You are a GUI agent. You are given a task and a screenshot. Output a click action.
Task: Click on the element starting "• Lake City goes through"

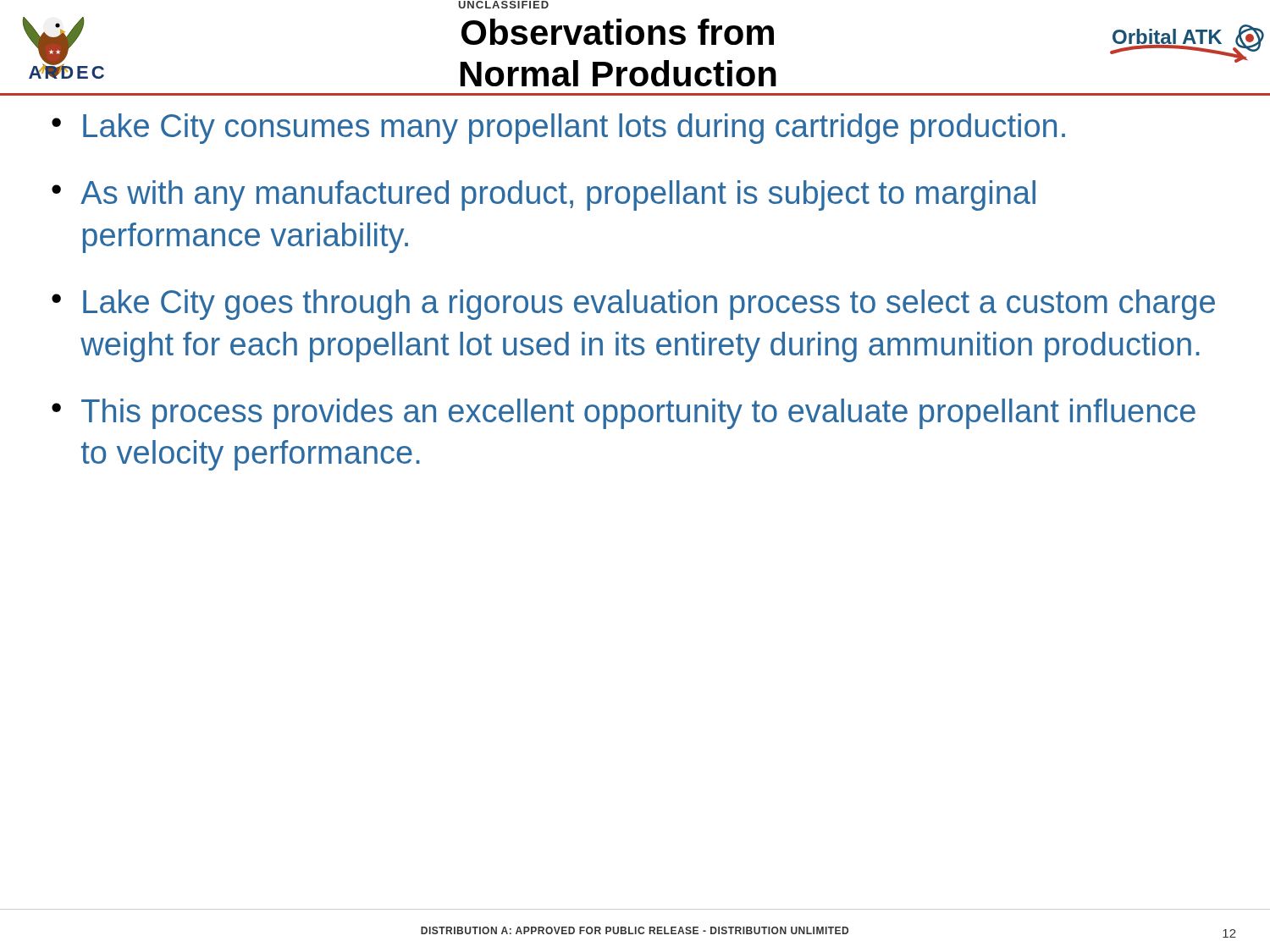635,324
